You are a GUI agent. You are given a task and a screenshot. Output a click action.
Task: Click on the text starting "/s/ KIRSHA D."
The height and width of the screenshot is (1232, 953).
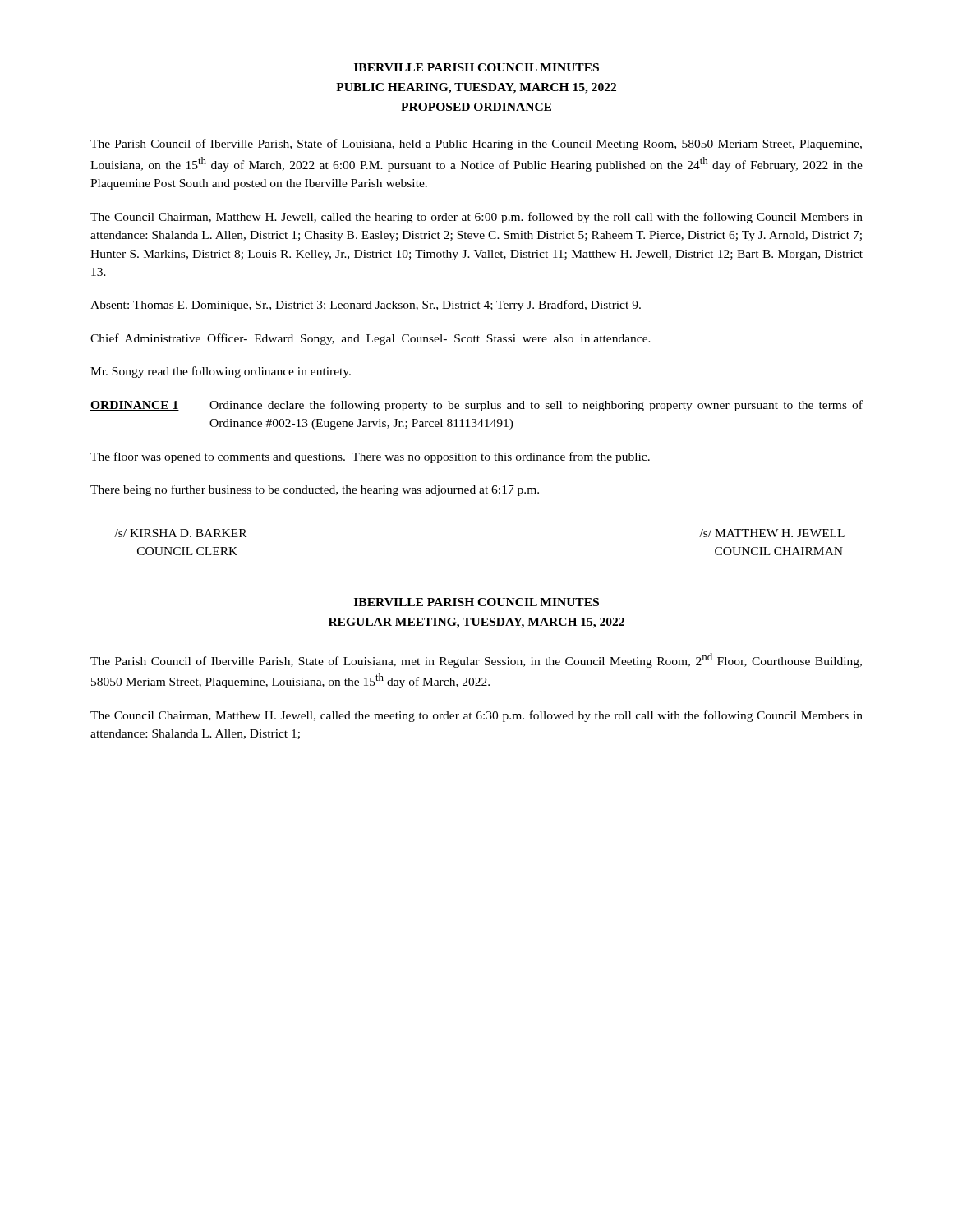182,533
